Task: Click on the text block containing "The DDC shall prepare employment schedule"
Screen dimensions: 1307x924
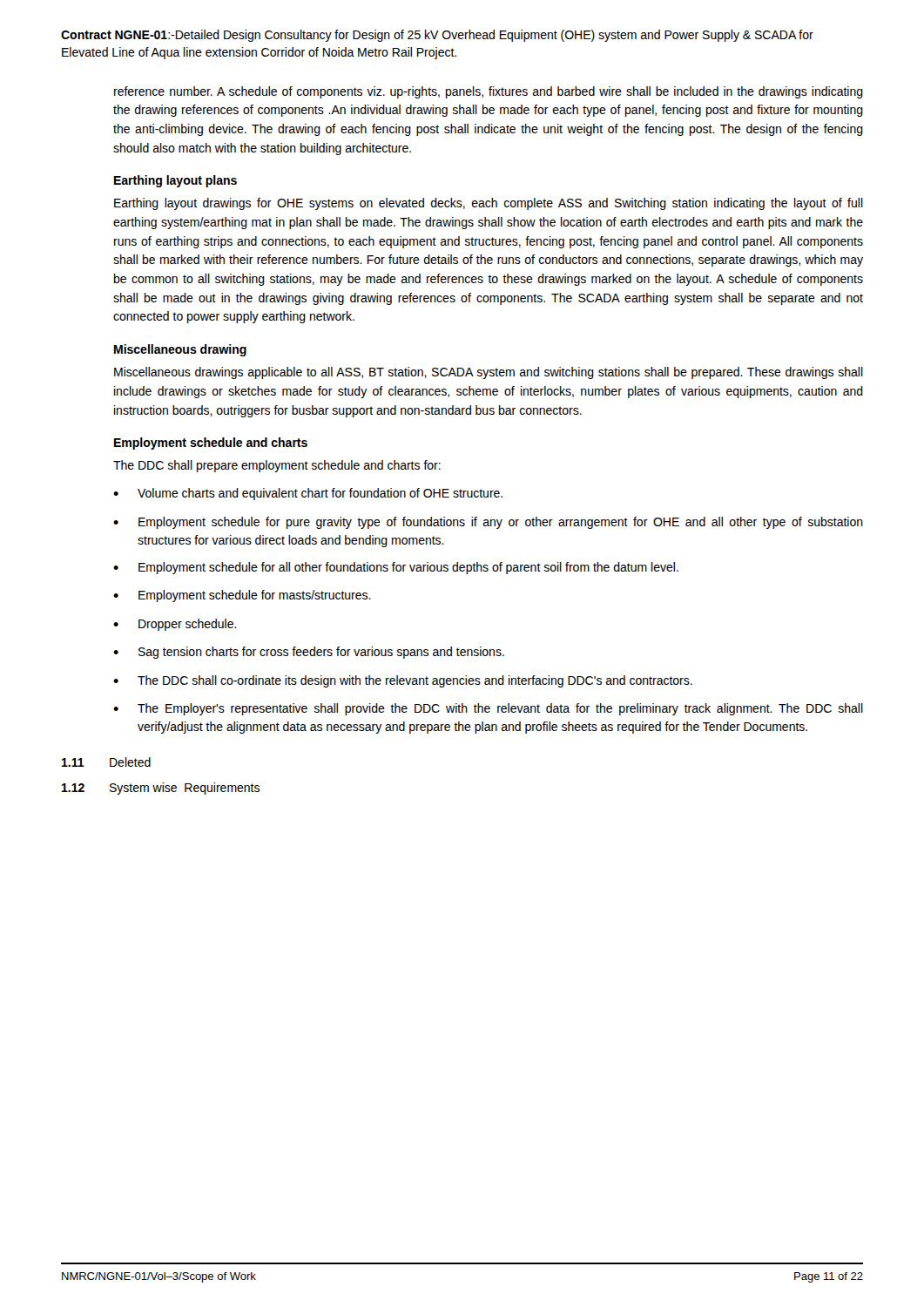Action: tap(277, 465)
